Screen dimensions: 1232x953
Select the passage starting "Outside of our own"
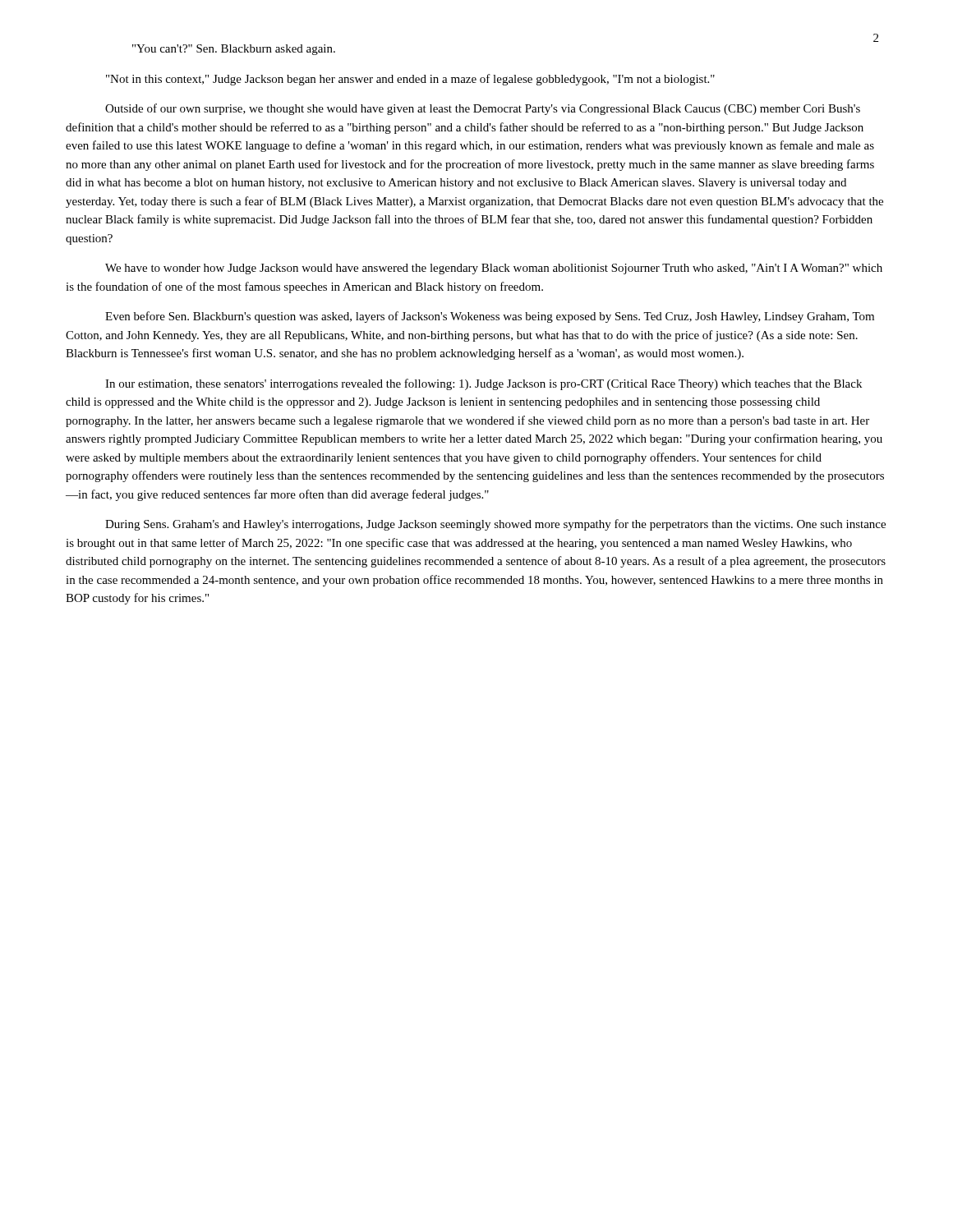point(476,173)
